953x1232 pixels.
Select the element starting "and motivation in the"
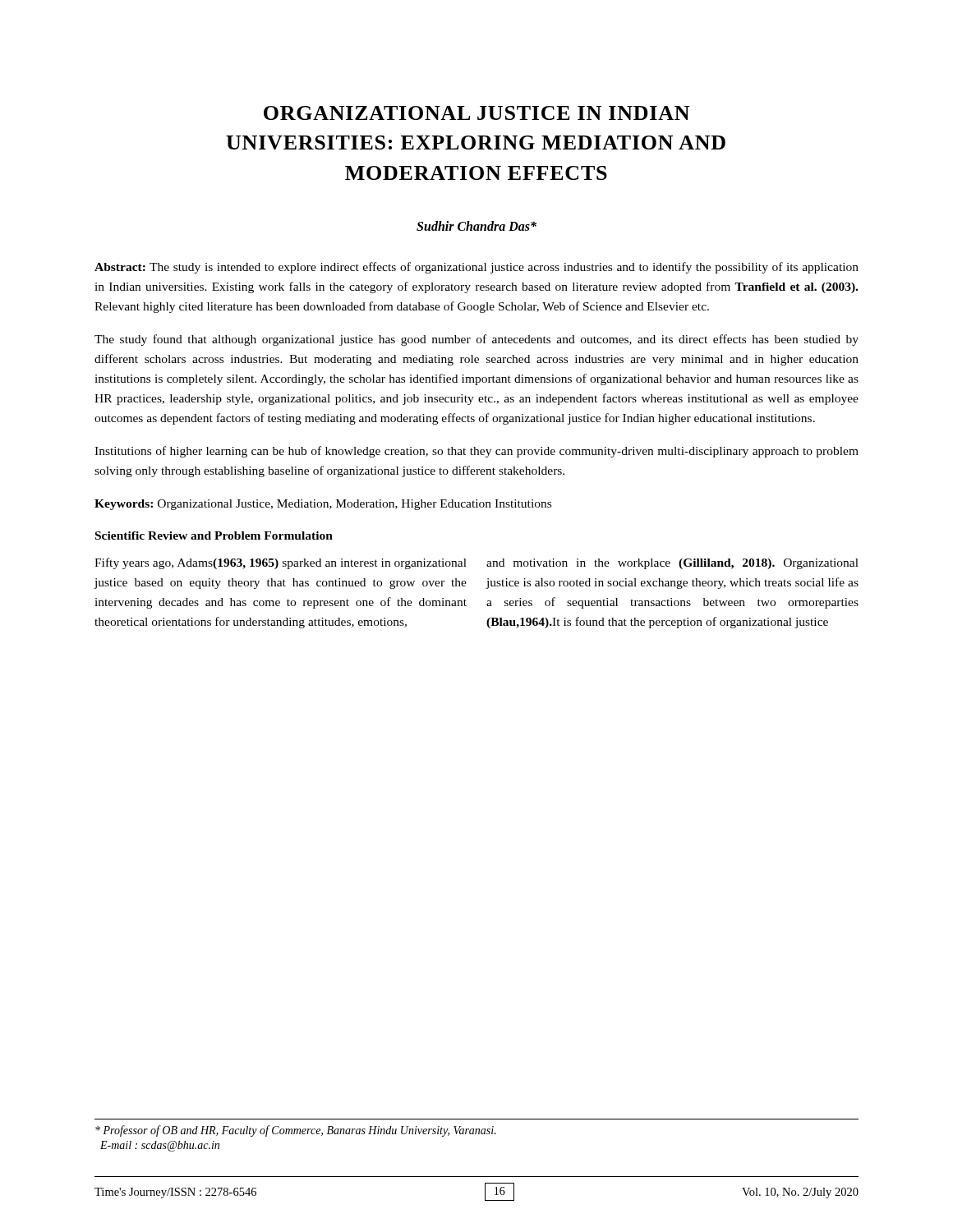[x=672, y=592]
